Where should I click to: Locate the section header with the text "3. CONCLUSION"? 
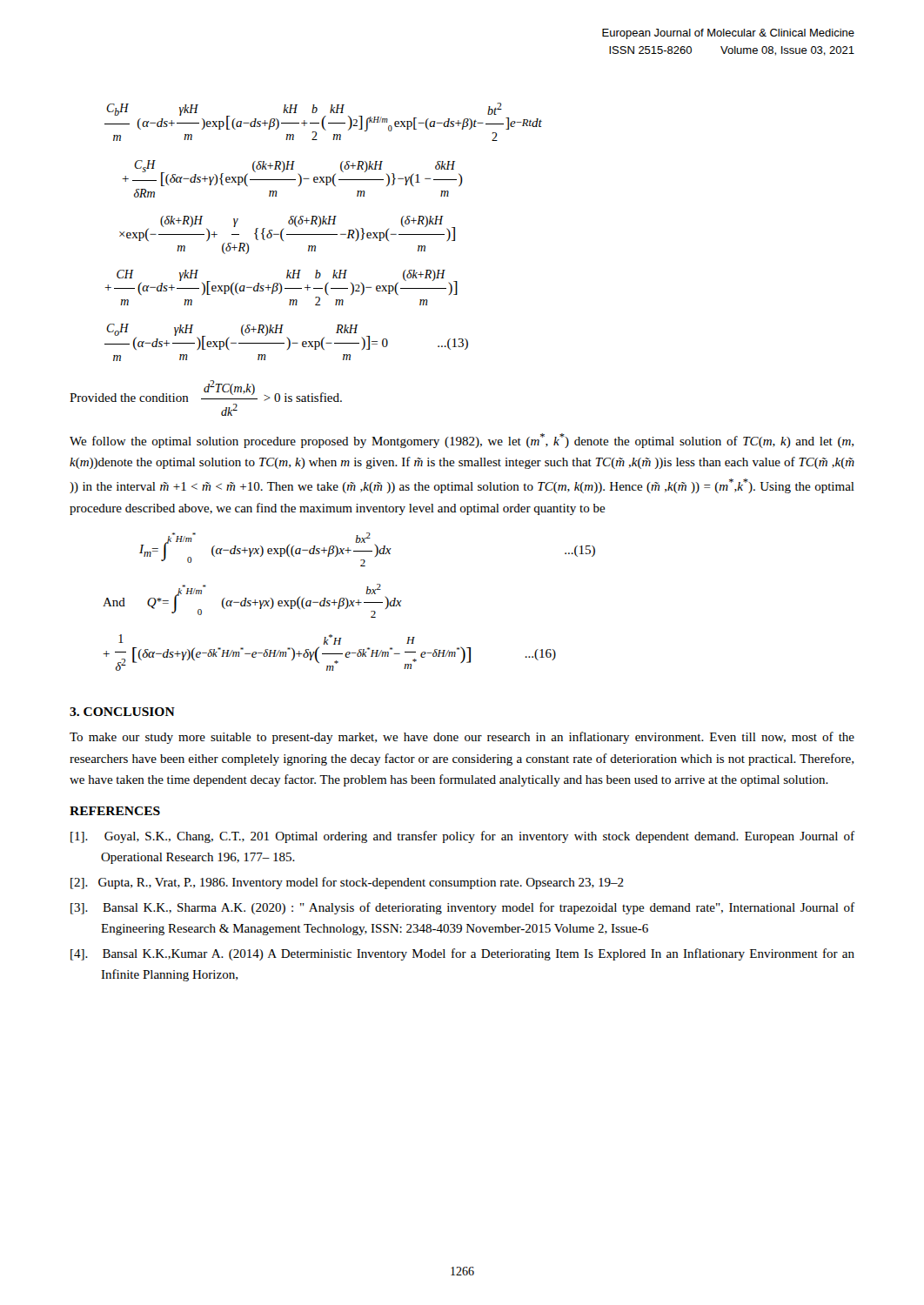[x=122, y=711]
